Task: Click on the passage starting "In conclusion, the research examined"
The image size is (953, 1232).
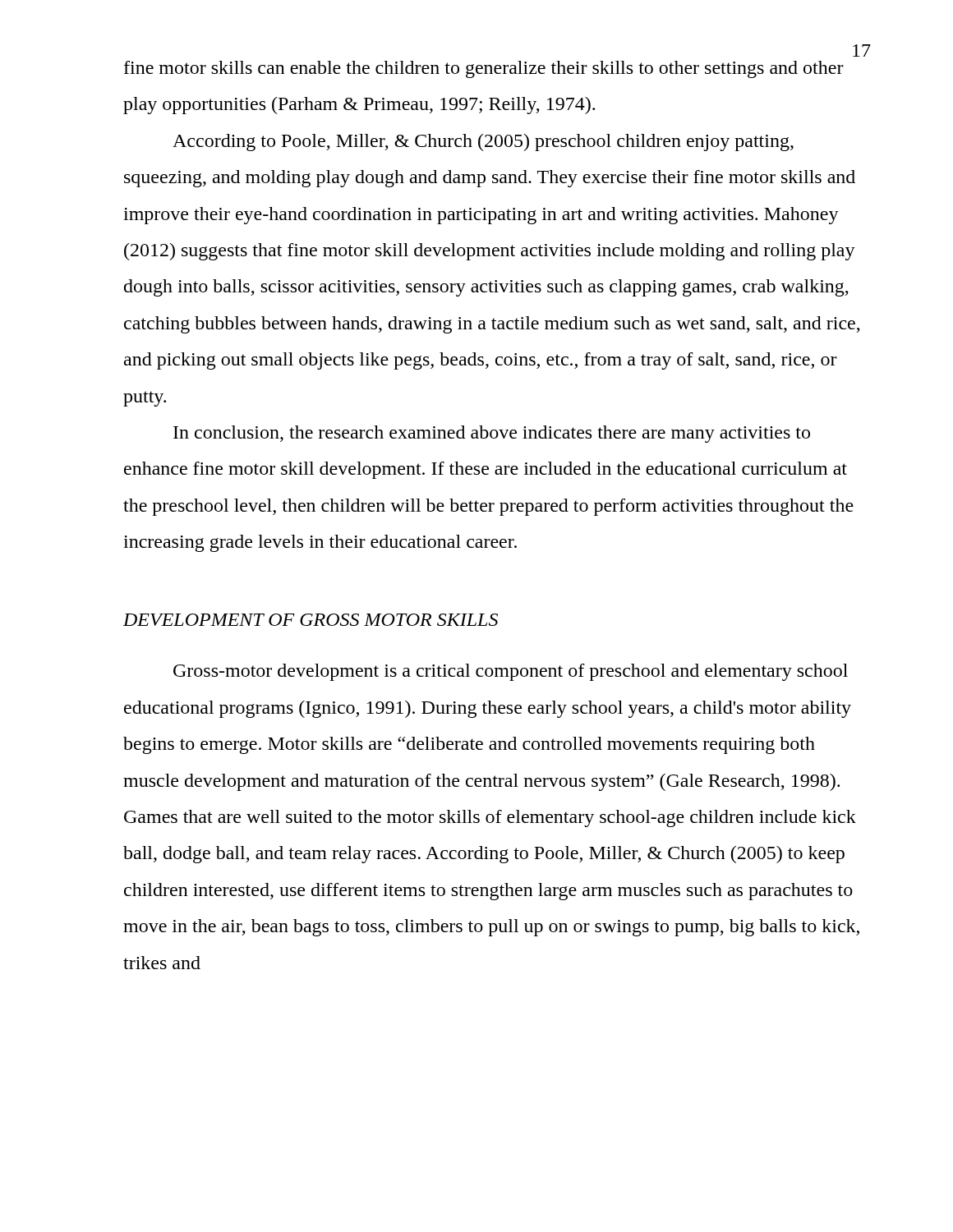Action: [x=492, y=434]
